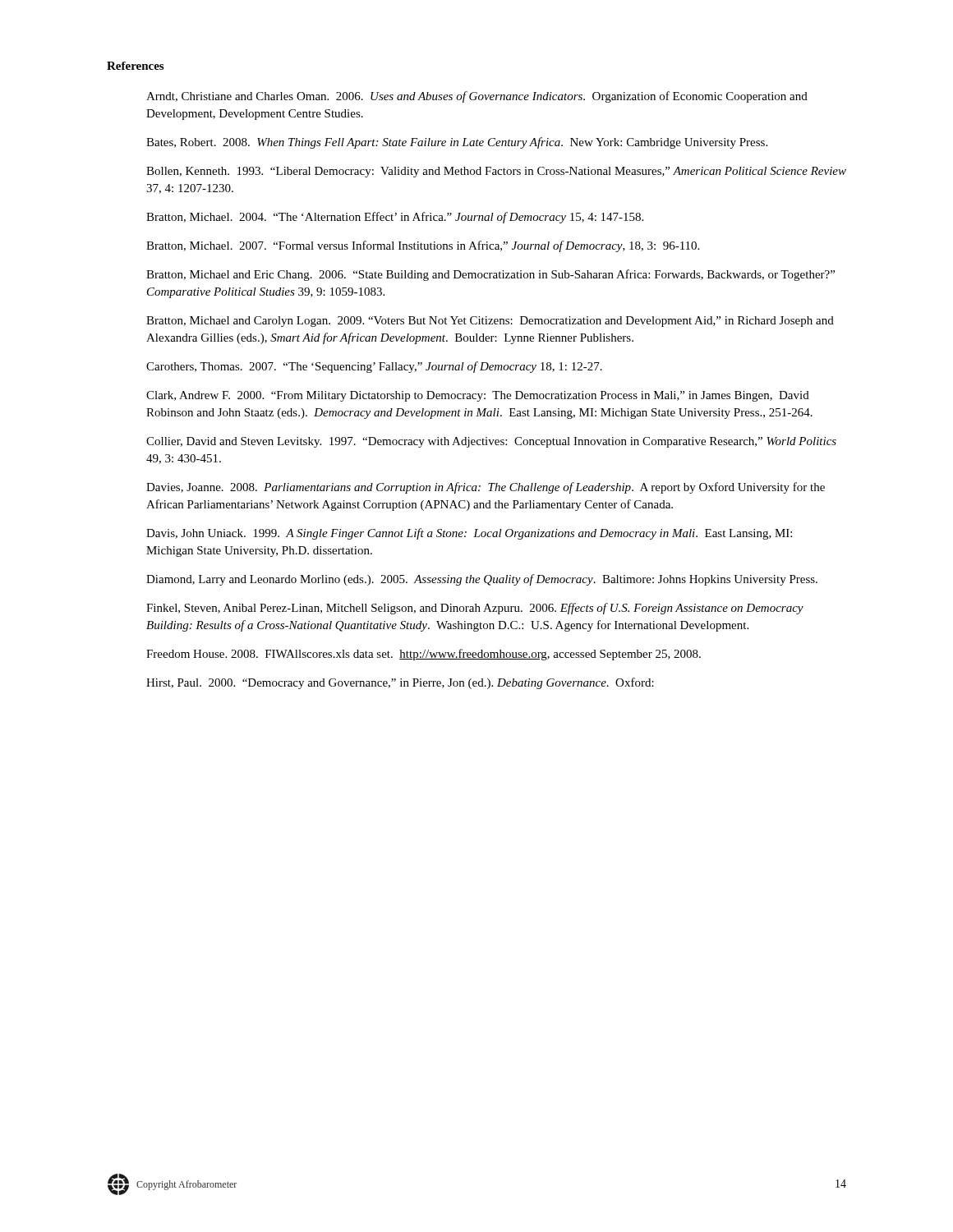Find the block starting "Hirst, Paul. 2000."
This screenshot has width=953, height=1232.
(x=476, y=683)
